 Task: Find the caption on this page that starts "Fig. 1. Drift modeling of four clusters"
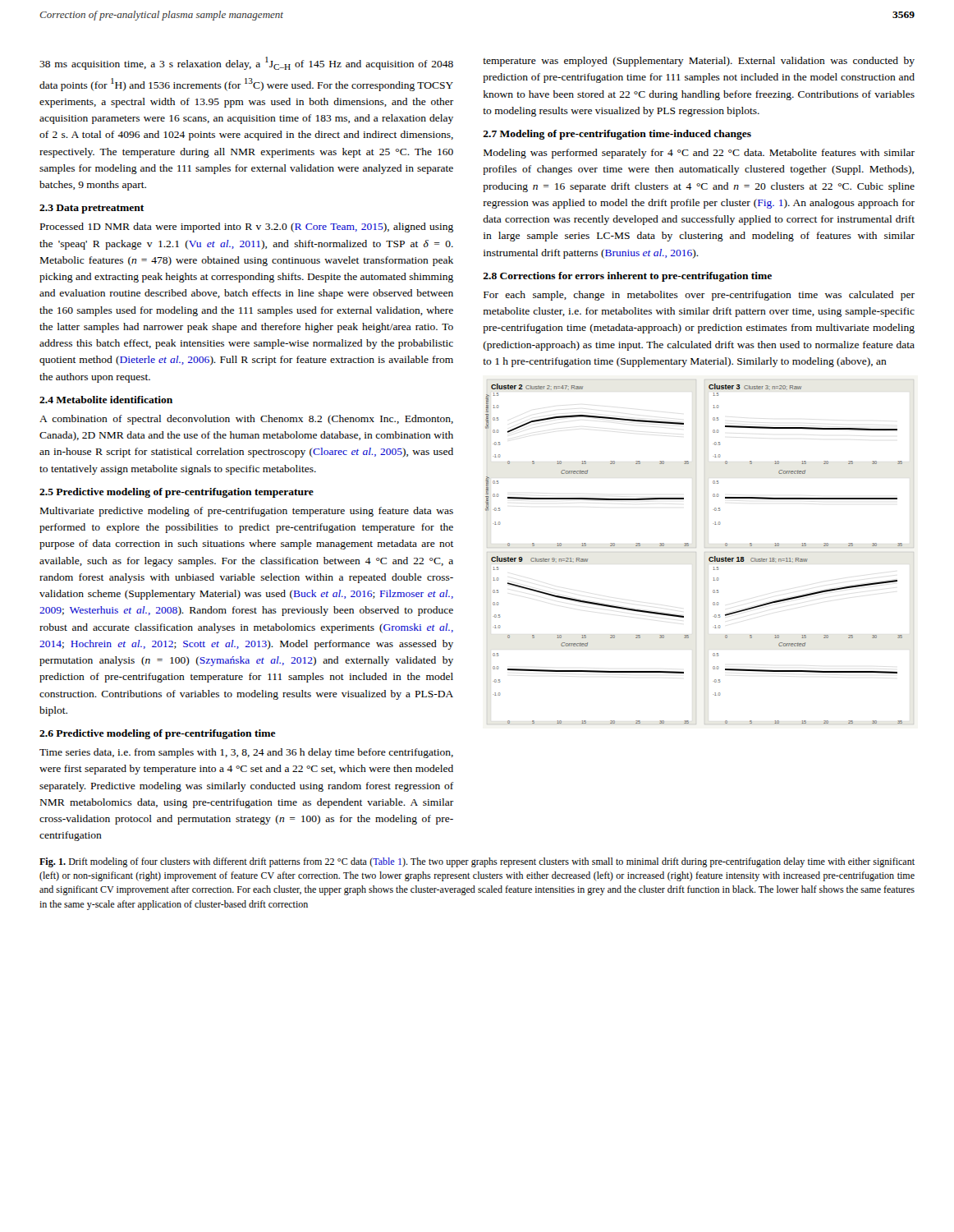[477, 883]
